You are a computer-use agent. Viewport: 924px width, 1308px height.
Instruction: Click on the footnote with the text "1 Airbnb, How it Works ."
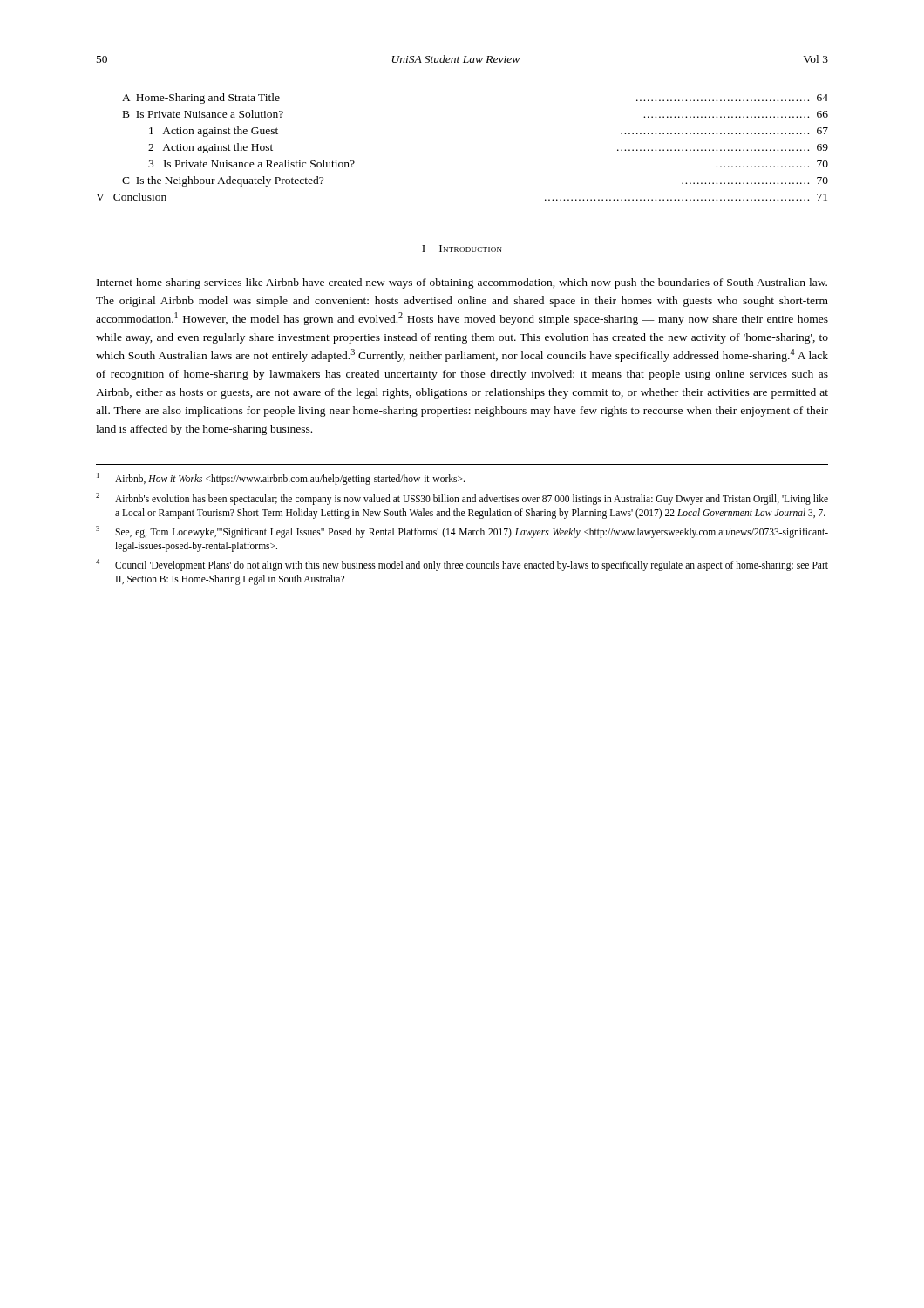pos(462,479)
